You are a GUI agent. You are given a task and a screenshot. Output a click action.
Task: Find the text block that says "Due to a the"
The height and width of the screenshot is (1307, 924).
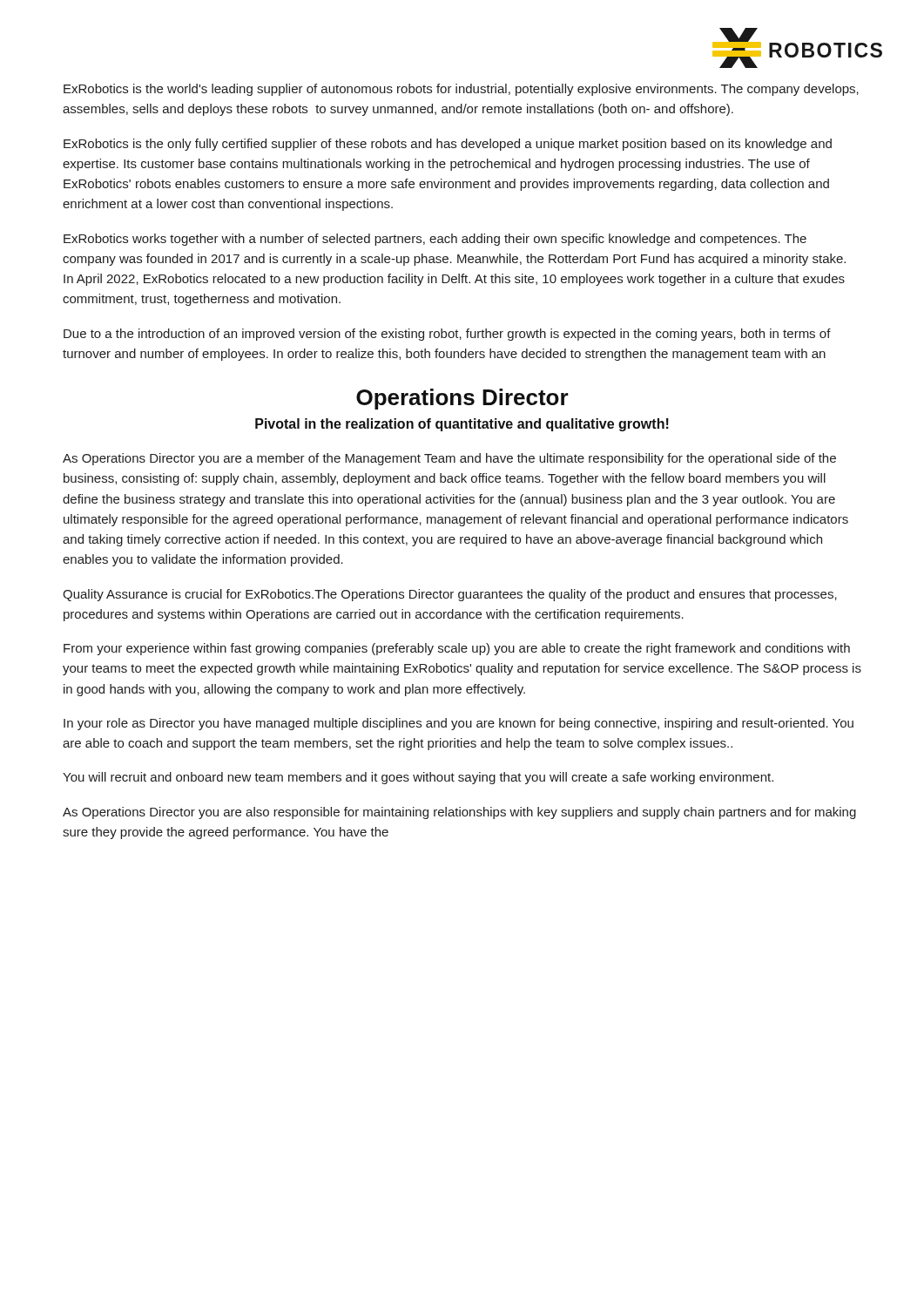click(446, 343)
